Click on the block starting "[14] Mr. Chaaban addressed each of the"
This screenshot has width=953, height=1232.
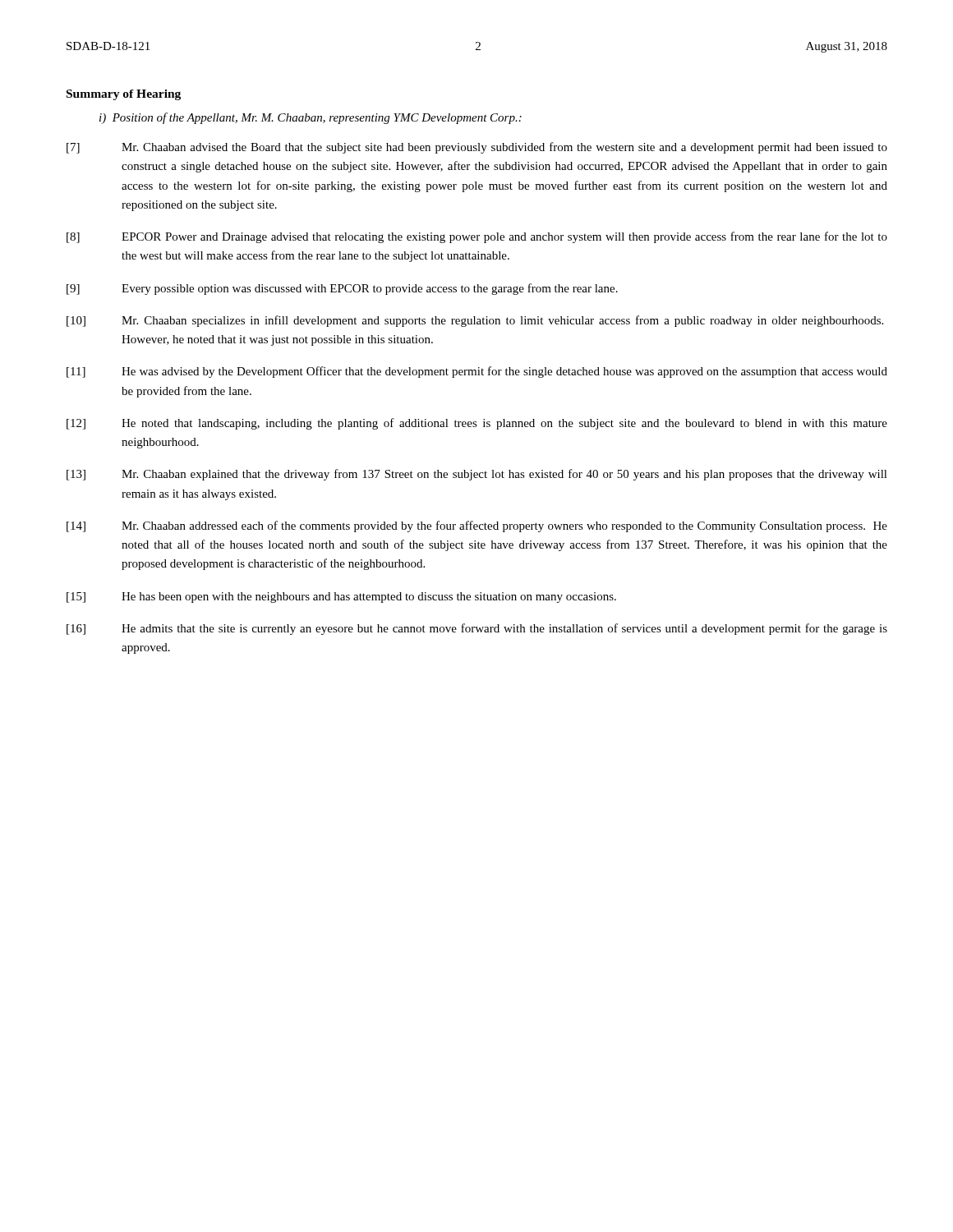click(476, 545)
